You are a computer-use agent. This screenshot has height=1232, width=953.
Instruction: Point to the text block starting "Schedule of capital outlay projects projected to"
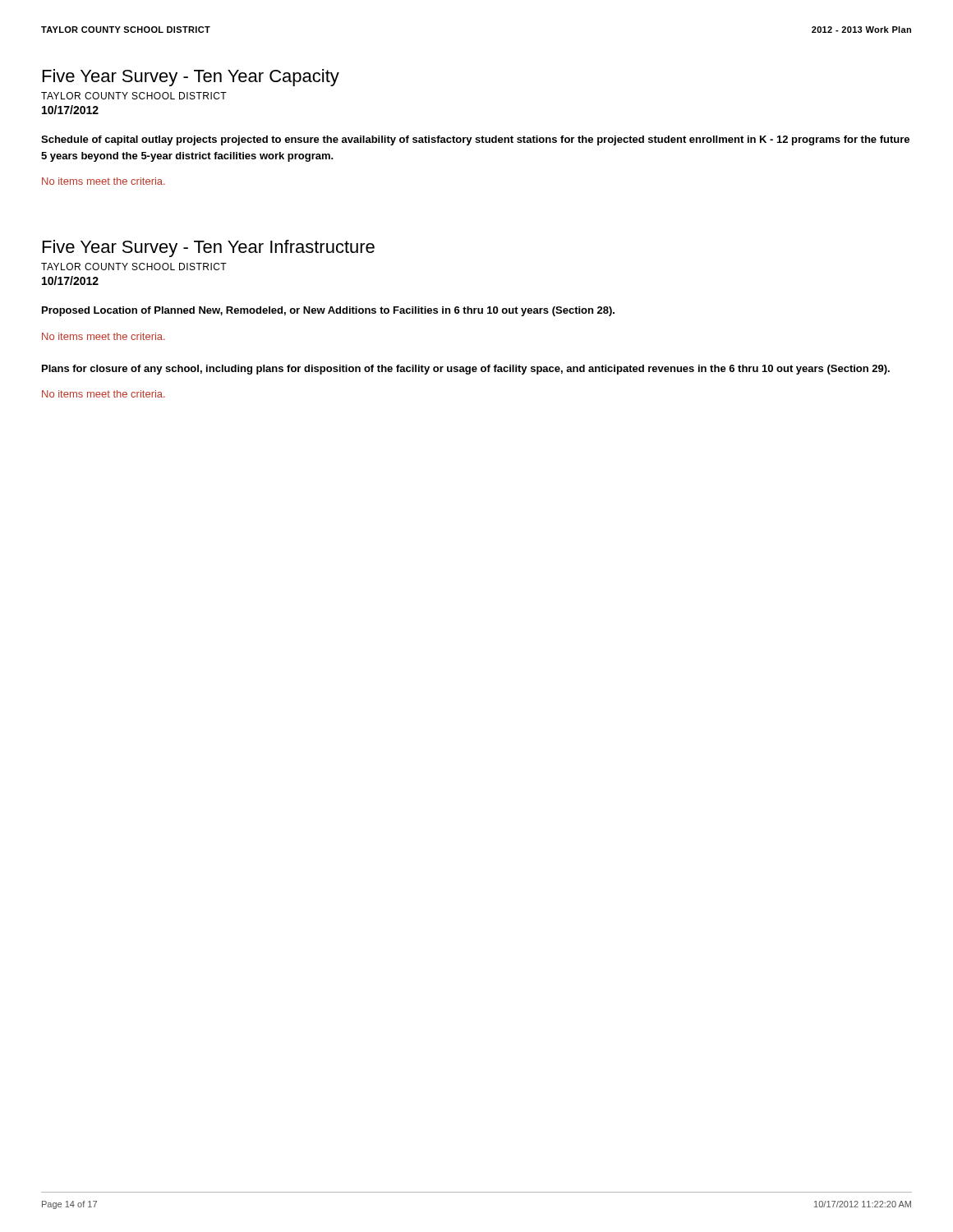coord(475,147)
